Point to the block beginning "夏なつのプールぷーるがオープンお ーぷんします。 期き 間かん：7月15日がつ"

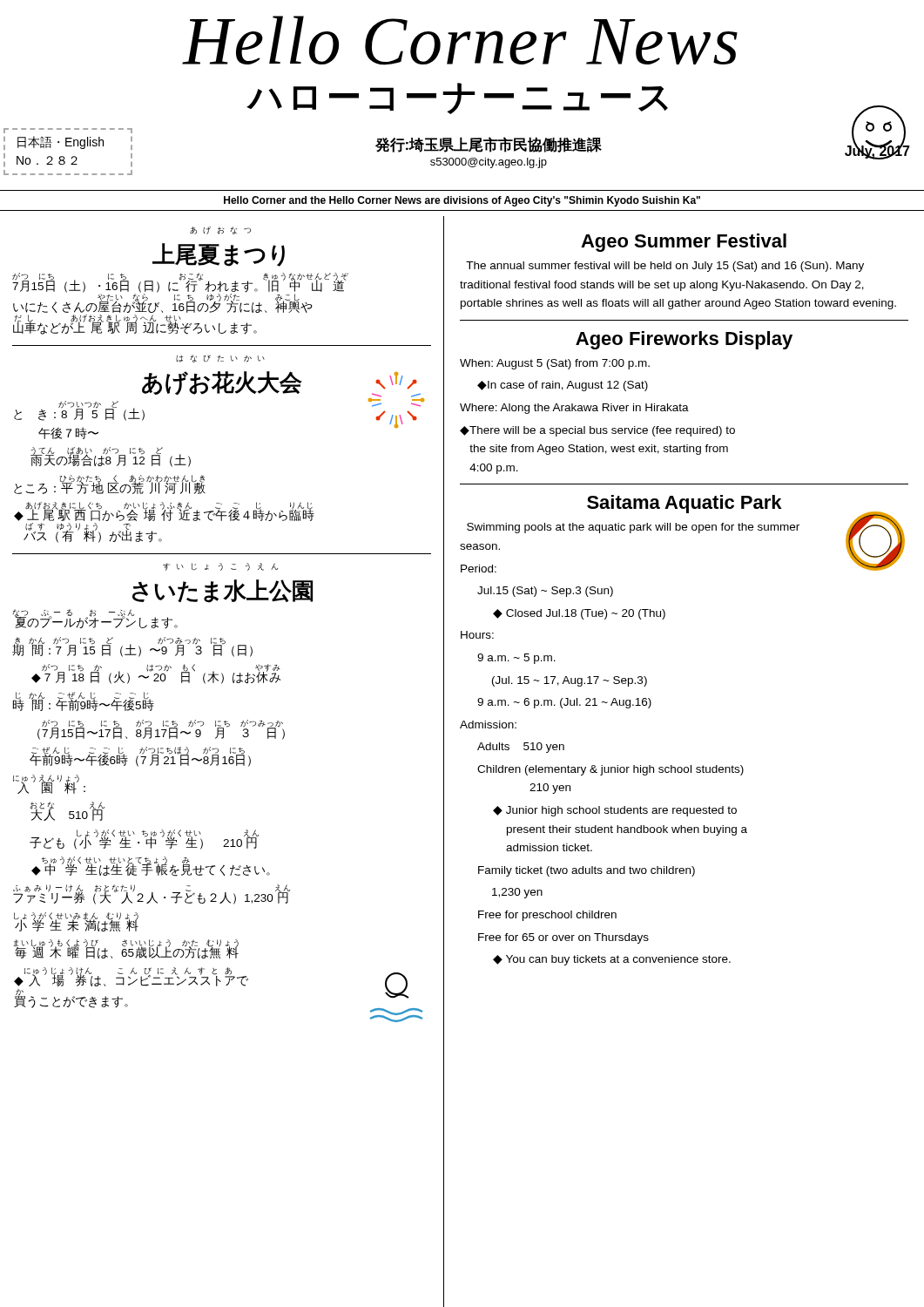click(x=95, y=619)
